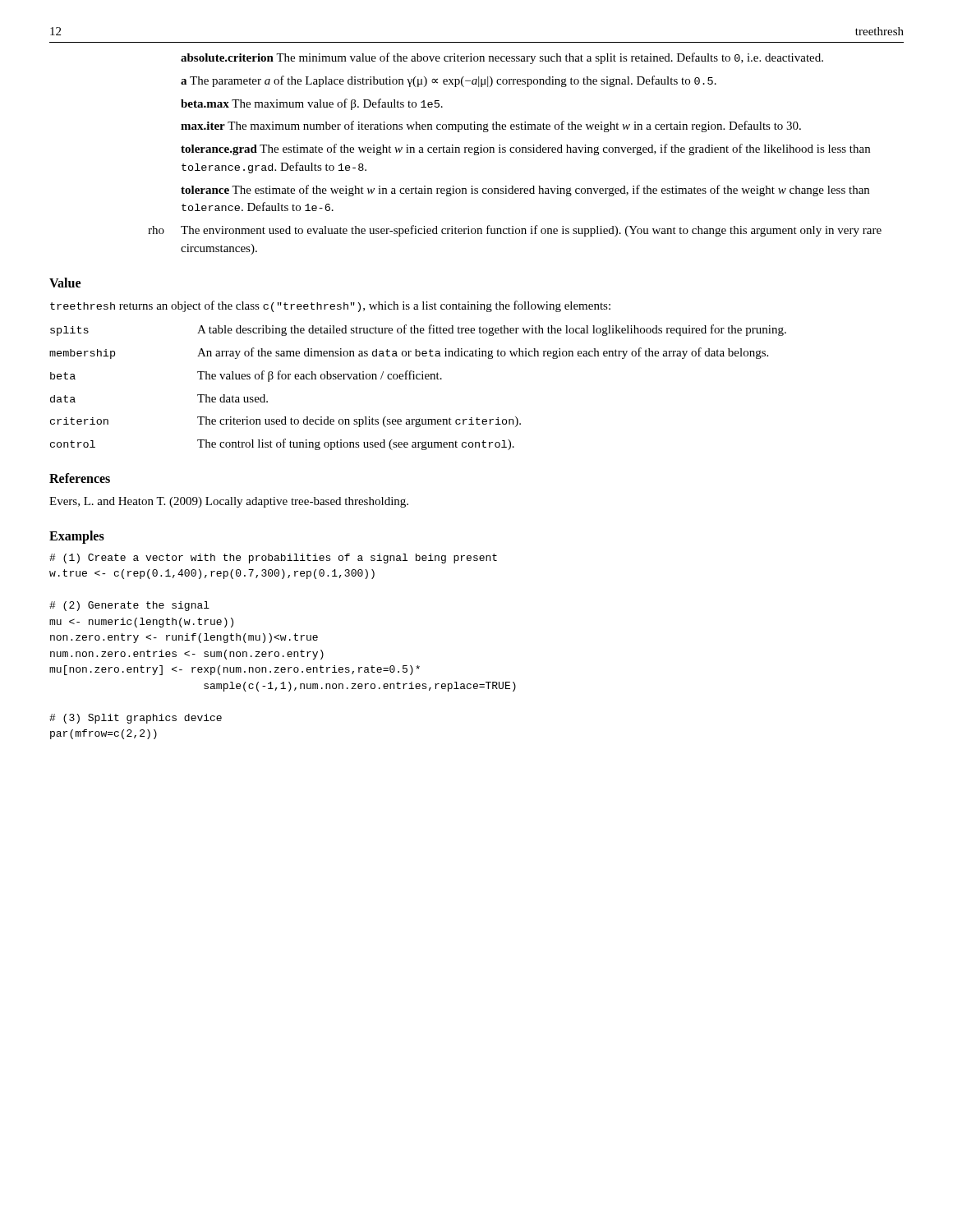Locate the passage starting "treethresh returns an object"
The height and width of the screenshot is (1232, 953).
click(330, 306)
